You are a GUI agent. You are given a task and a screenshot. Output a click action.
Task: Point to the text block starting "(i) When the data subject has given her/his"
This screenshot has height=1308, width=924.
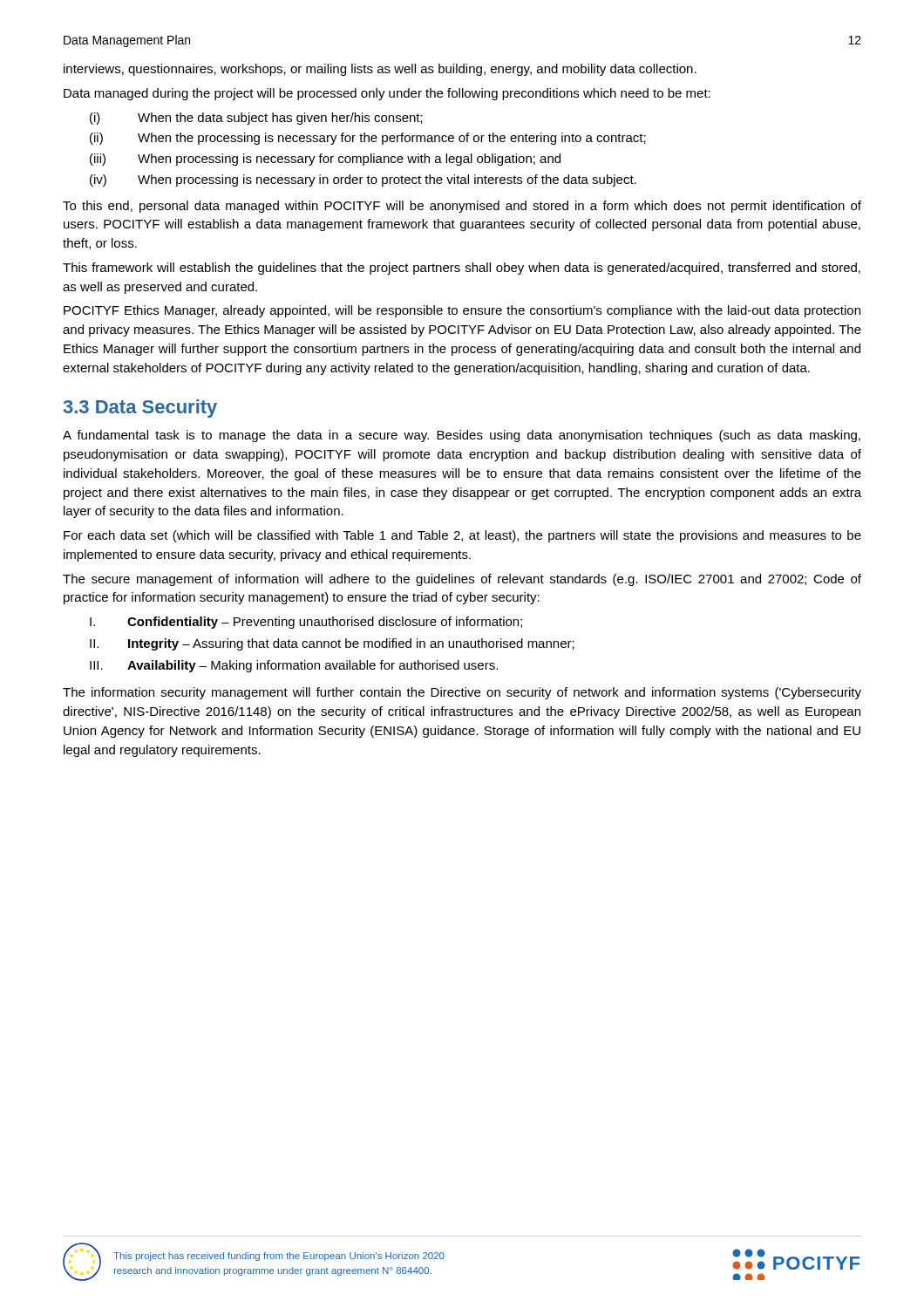(x=256, y=119)
